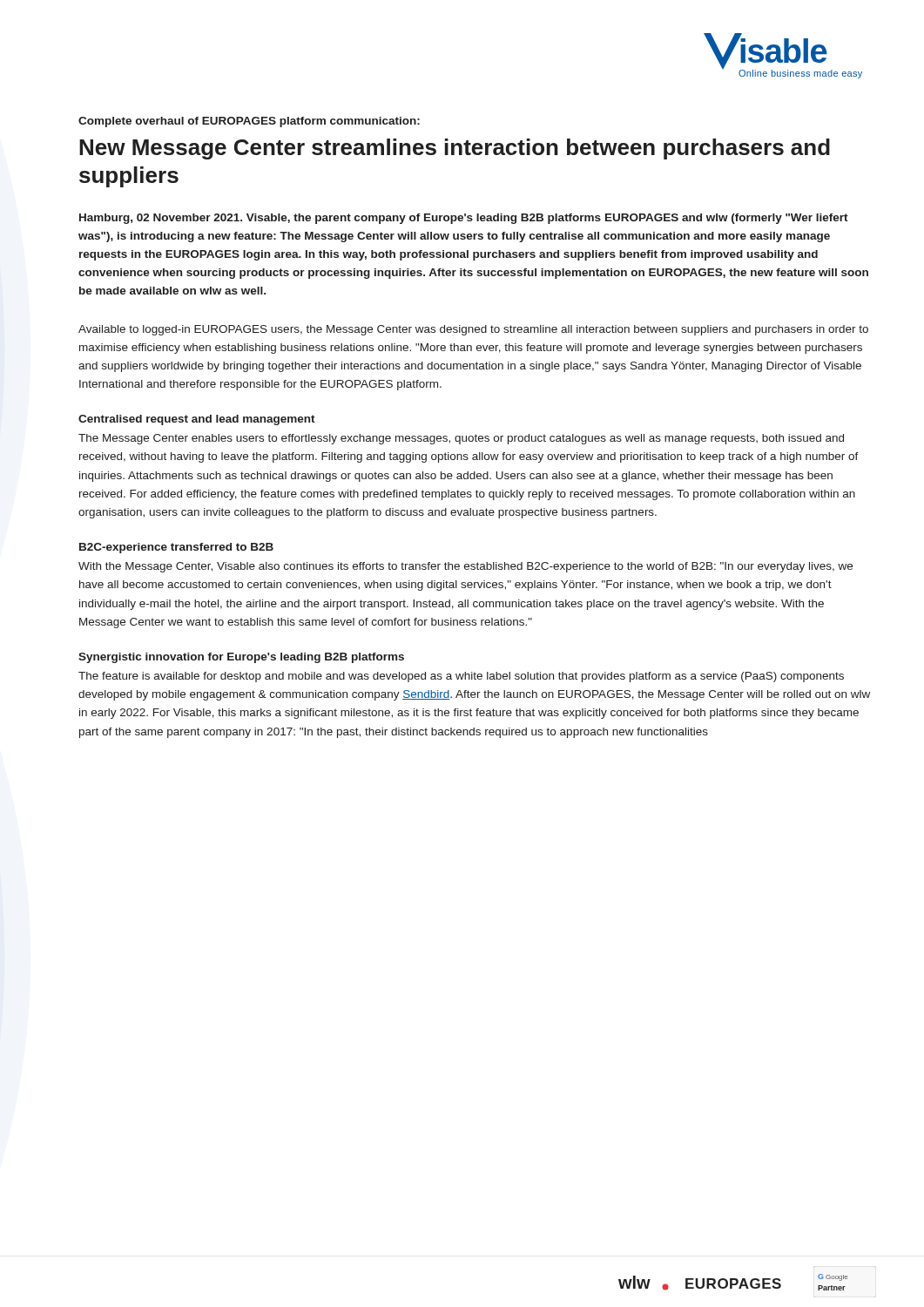Click on the text block that reads "With the Message Center, Visable"
924x1307 pixels.
tap(466, 594)
